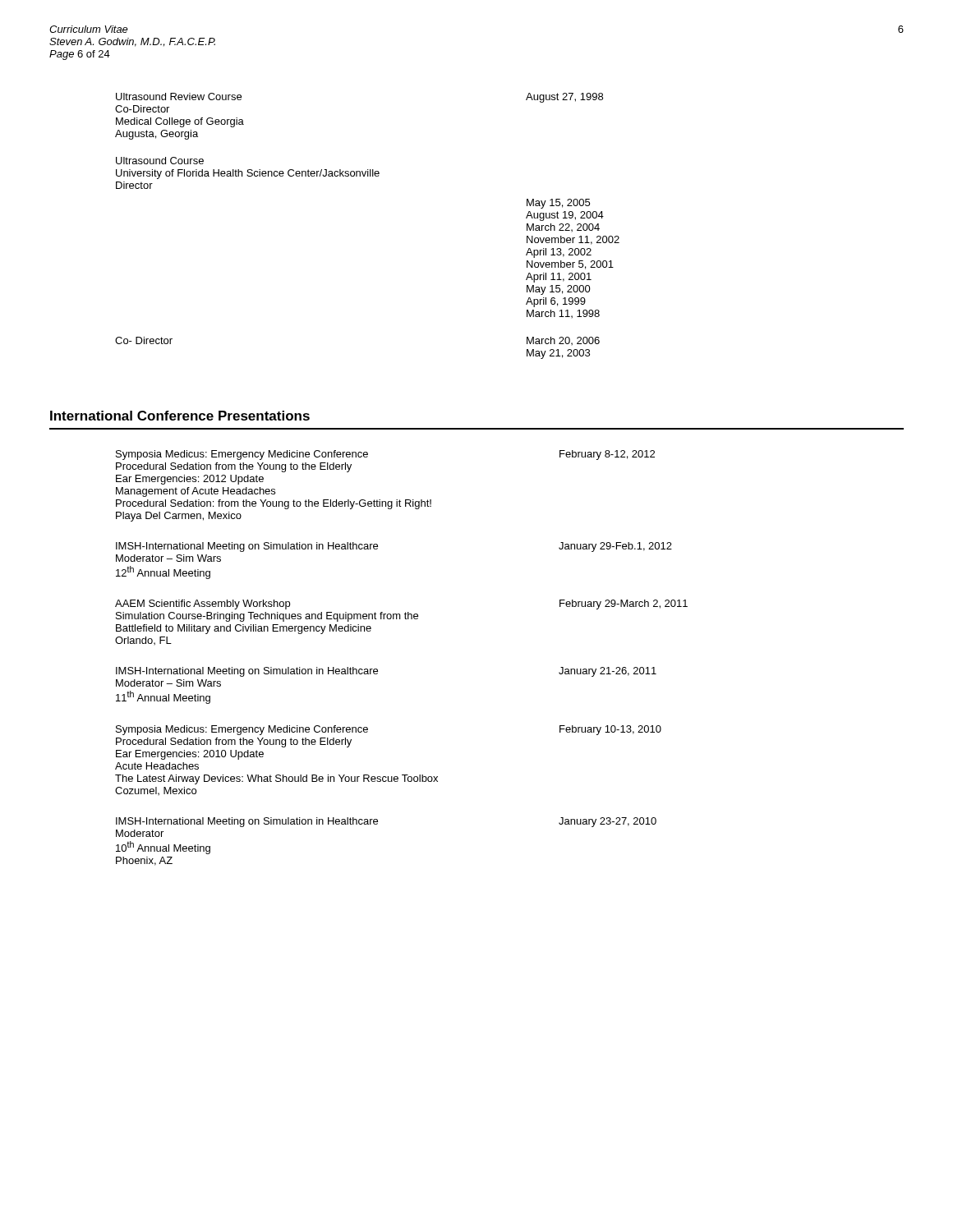Point to the text starting "International Conference Presentations"
This screenshot has height=1232, width=953.
pyautogui.click(x=476, y=419)
